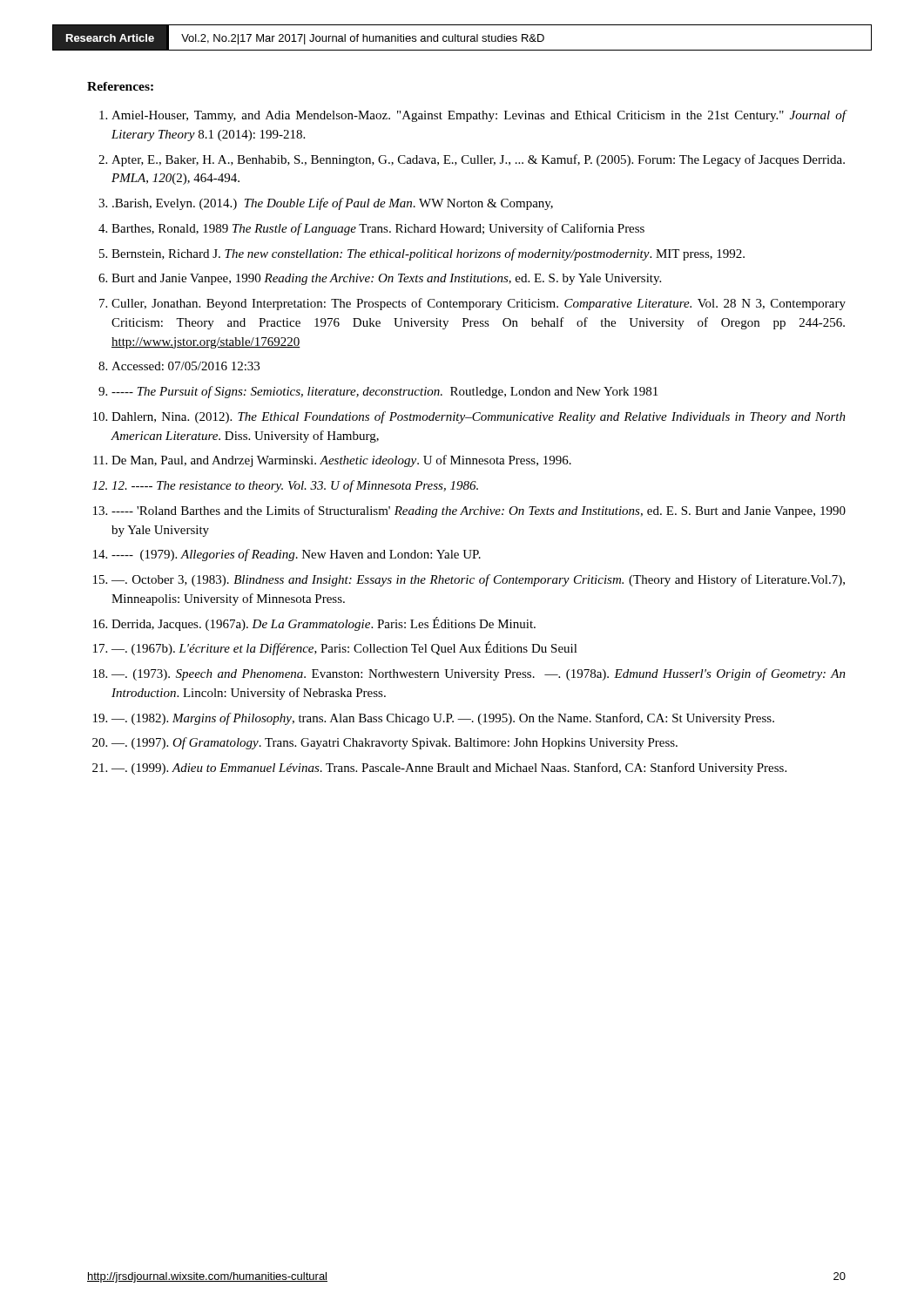Click on the element starting "—. (1999). Adieu"

point(449,768)
